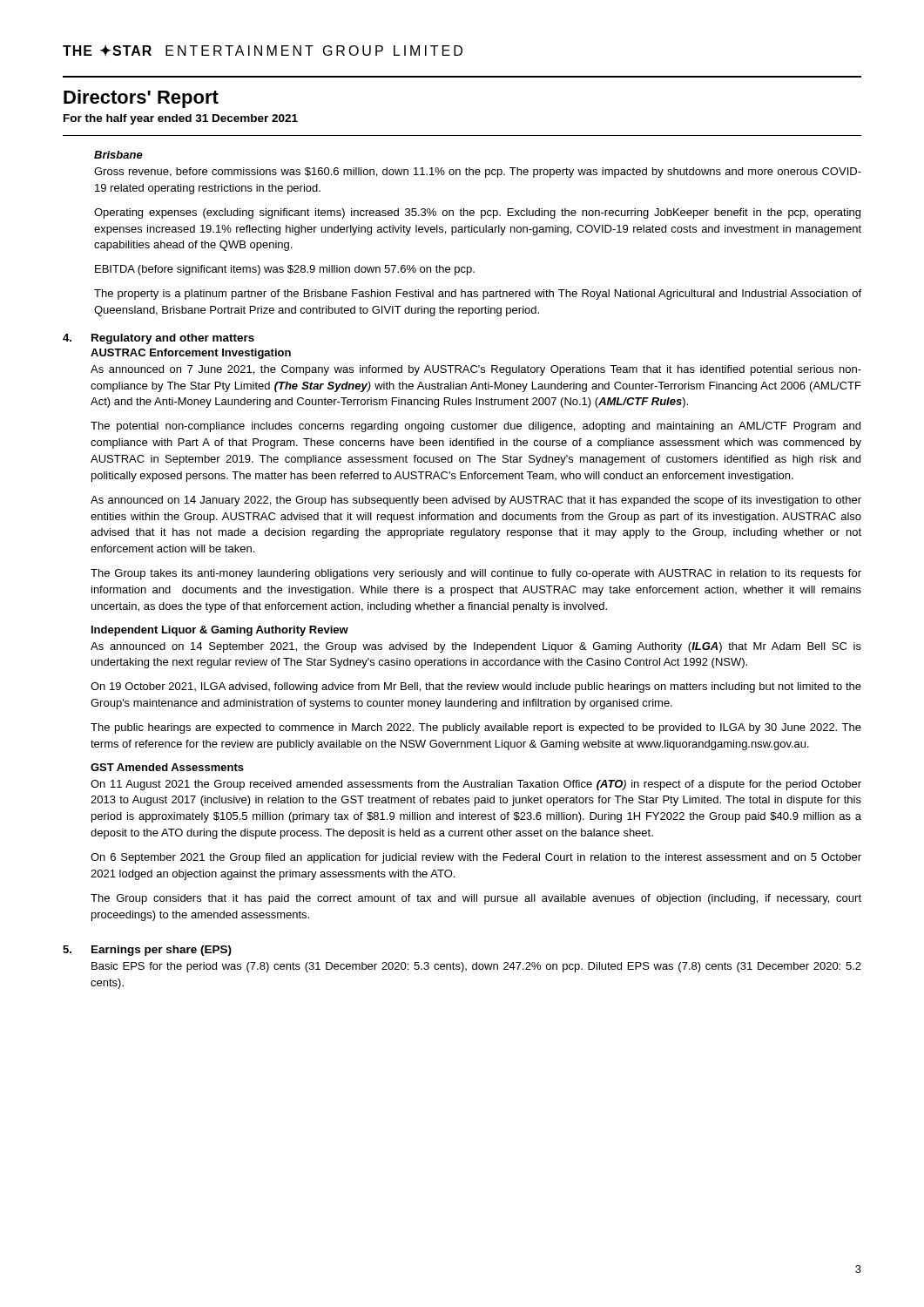
Task: Click on the text block starting "As announced on 14 September 2021, the Group"
Action: click(x=476, y=655)
